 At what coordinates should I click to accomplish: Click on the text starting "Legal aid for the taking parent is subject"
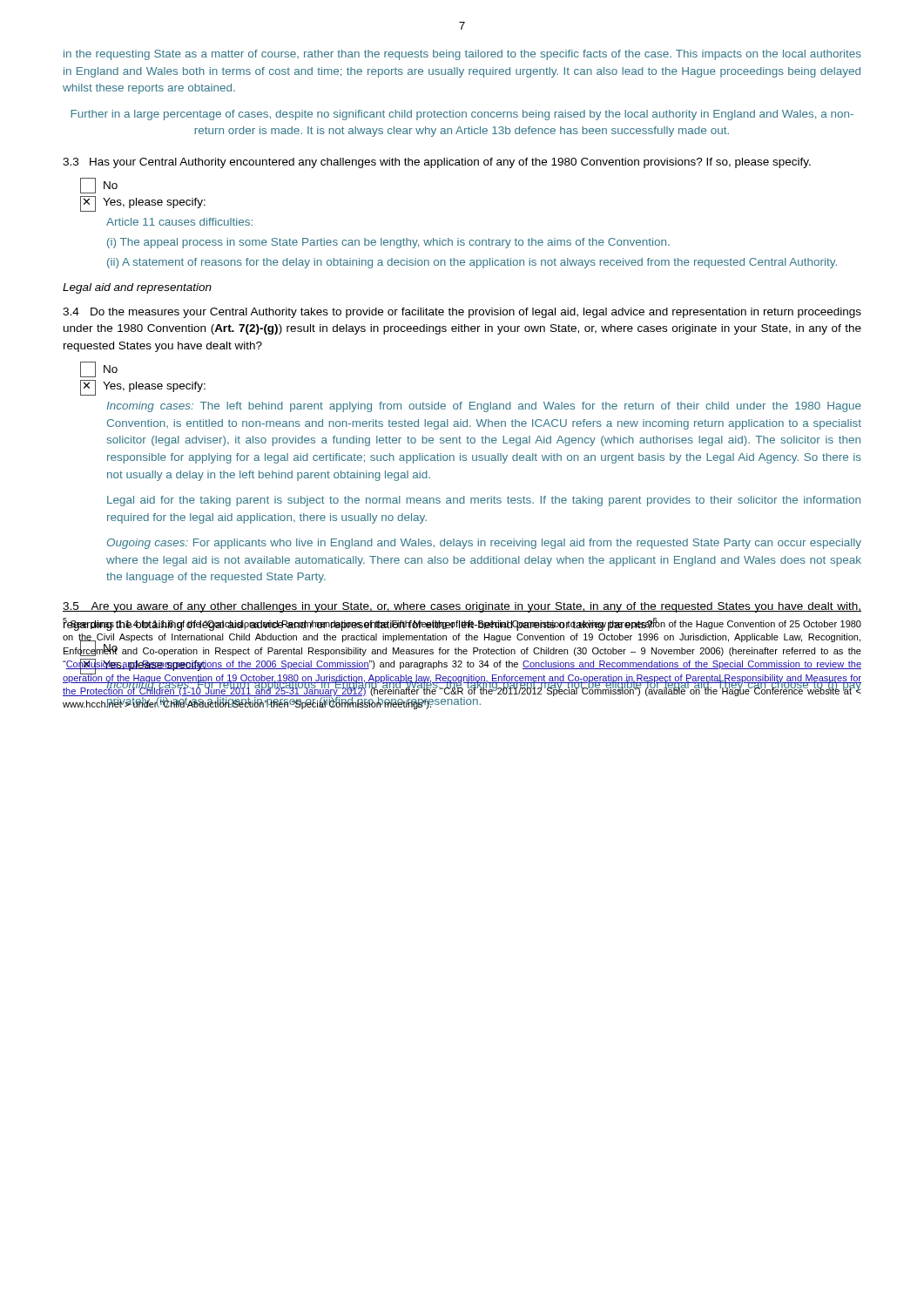tap(484, 509)
